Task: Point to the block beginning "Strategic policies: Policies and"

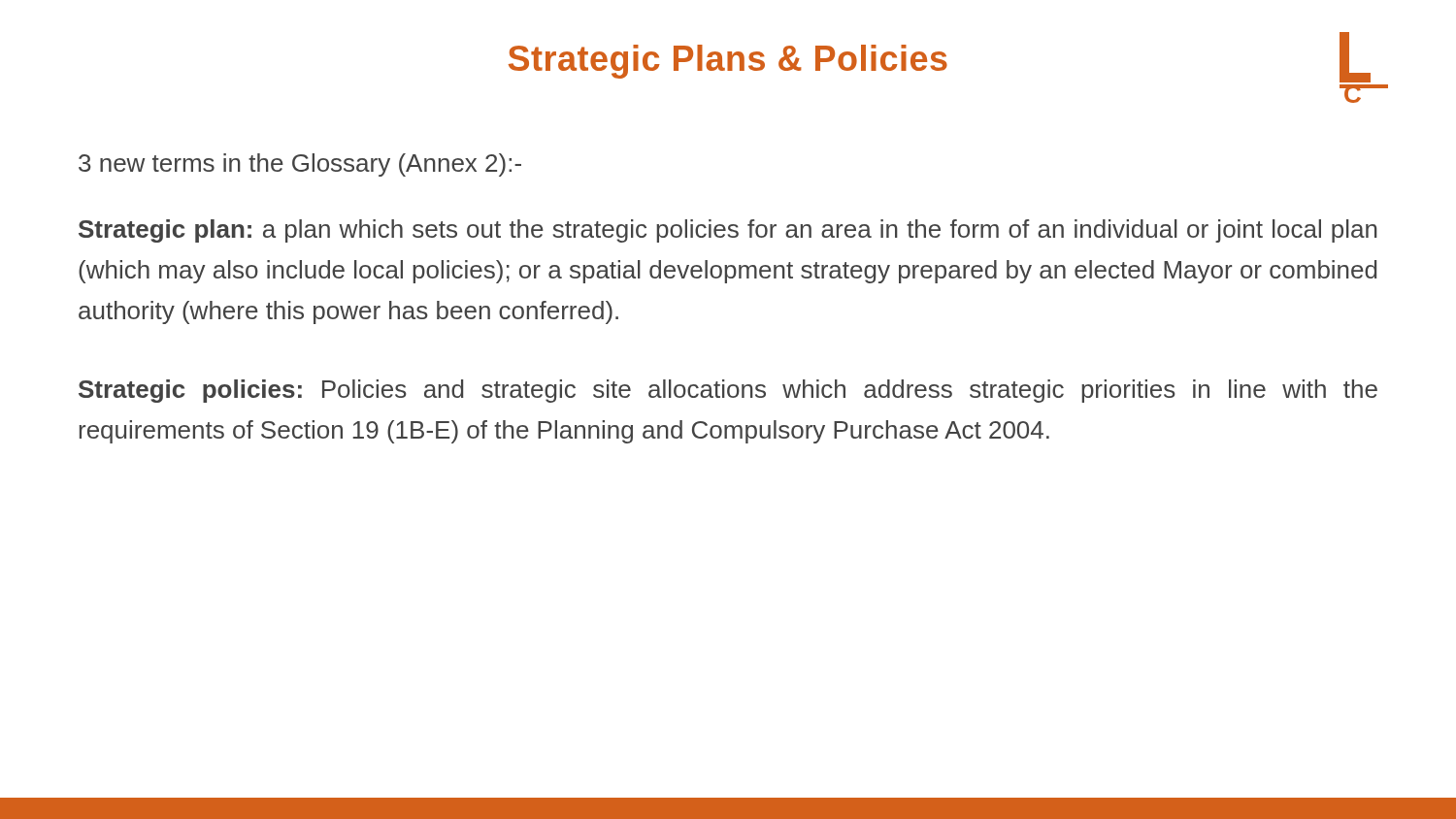Action: (728, 409)
